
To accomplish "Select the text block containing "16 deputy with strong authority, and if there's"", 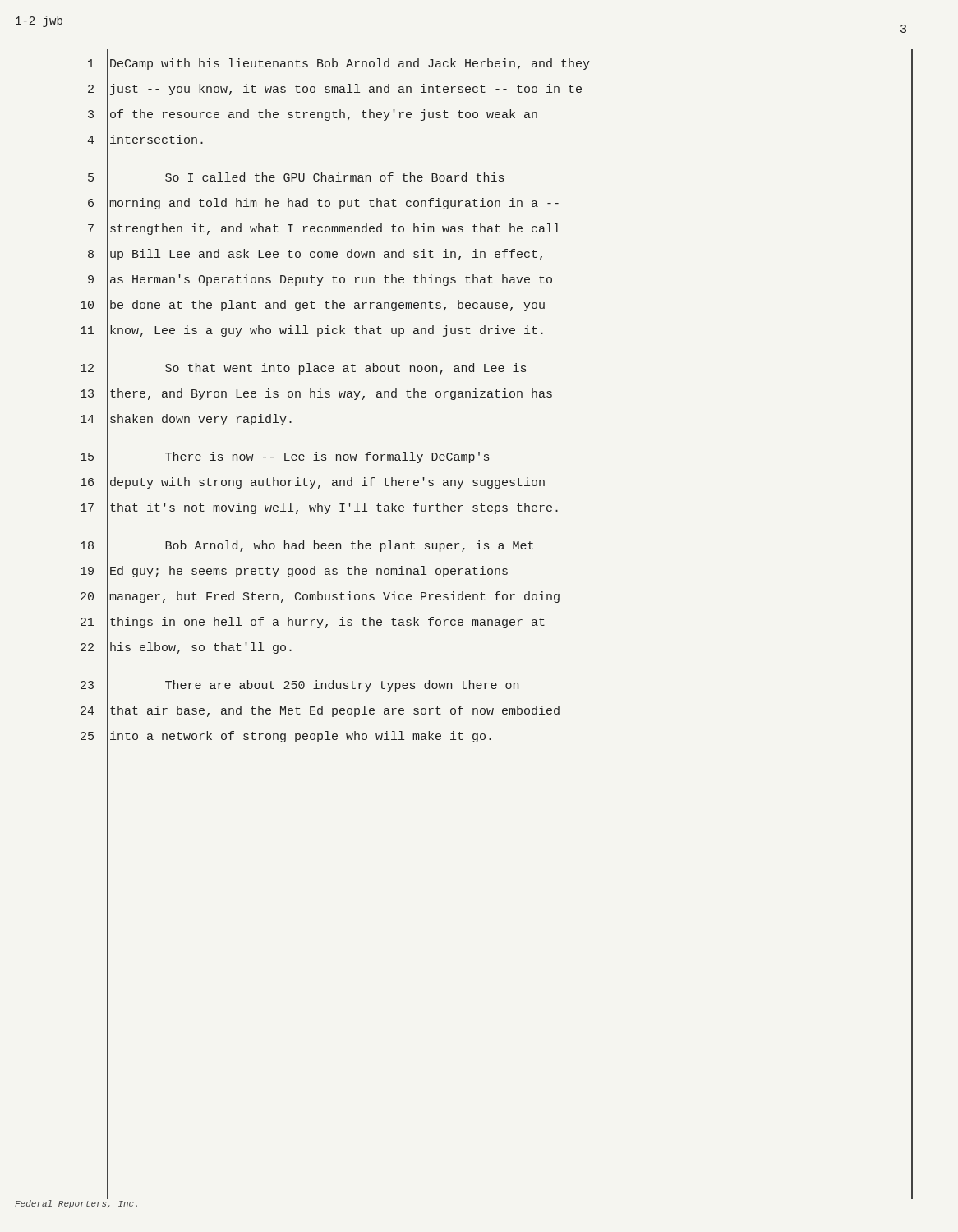I will (x=456, y=484).
